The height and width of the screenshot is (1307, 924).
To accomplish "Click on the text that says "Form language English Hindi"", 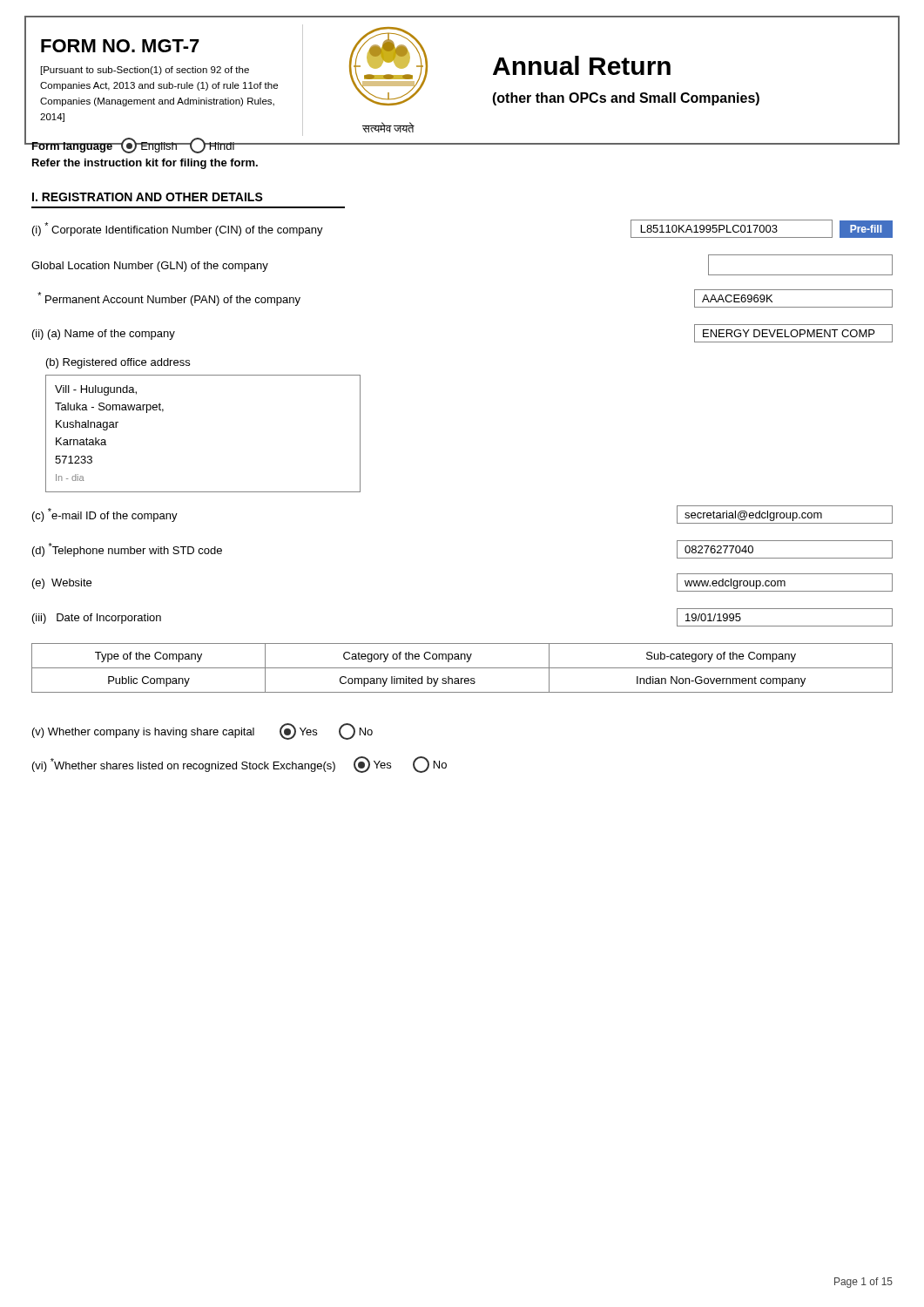I will click(133, 145).
